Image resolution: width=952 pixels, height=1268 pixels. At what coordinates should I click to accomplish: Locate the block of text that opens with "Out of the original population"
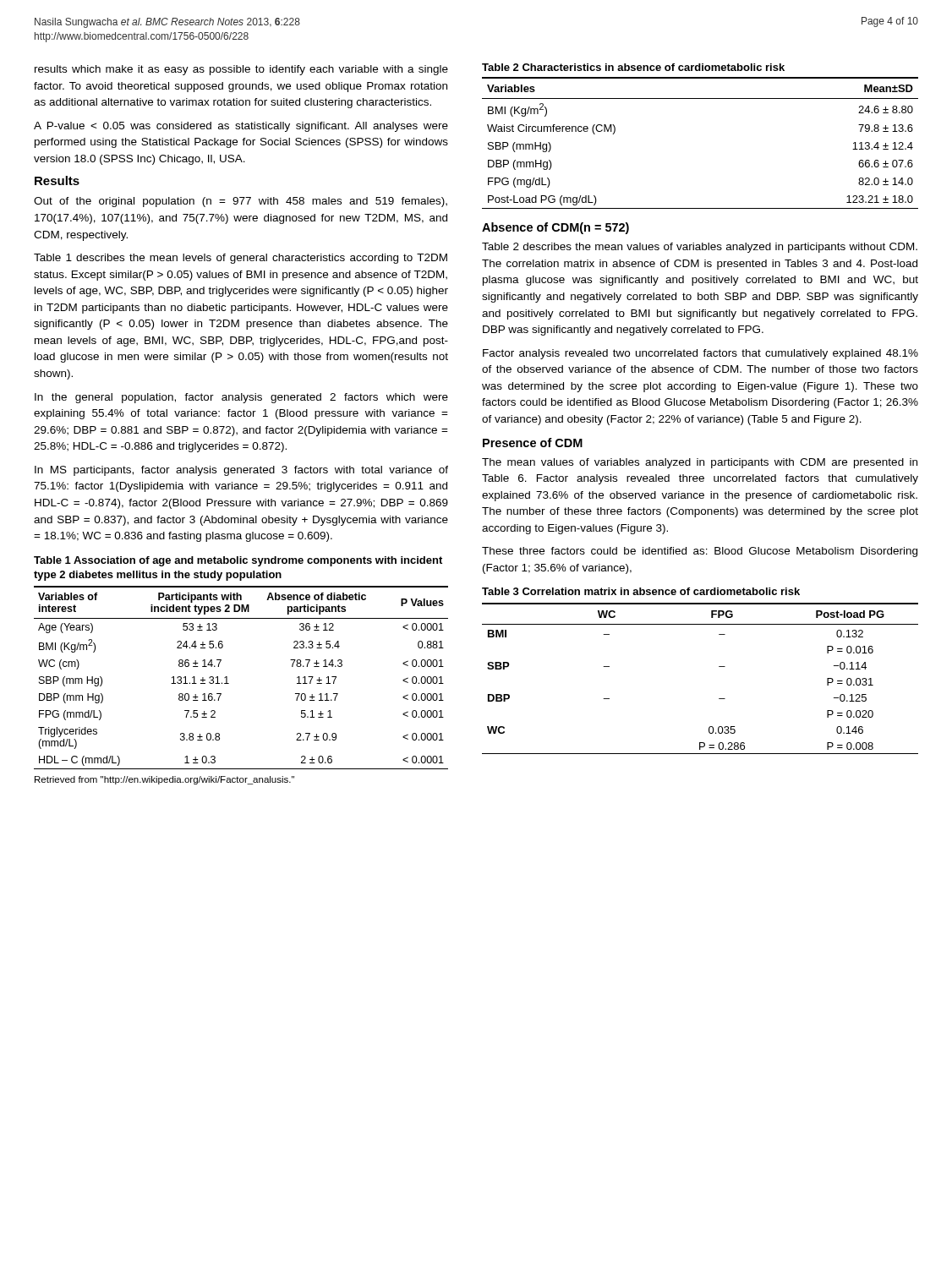(x=241, y=218)
